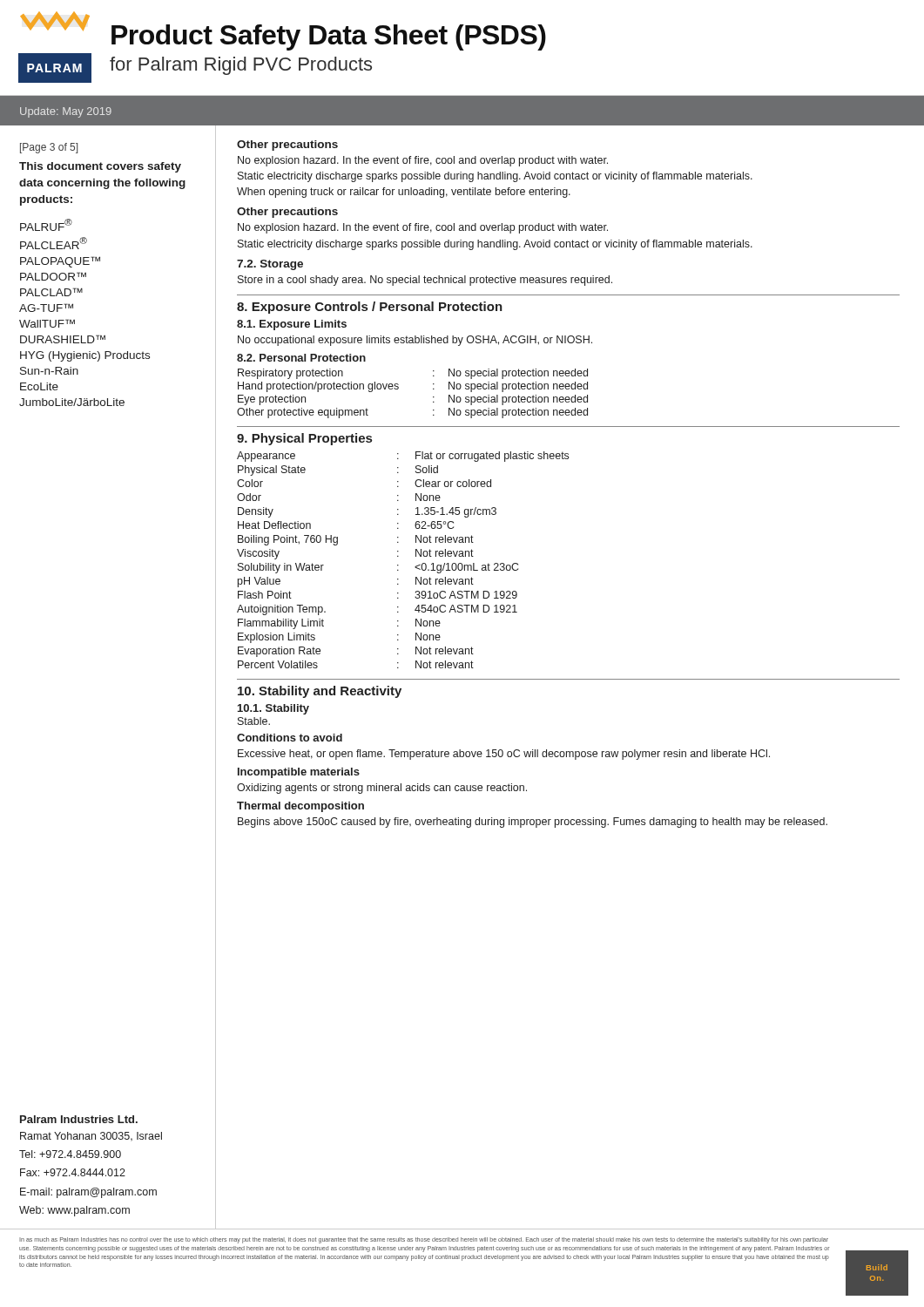924x1307 pixels.
Task: Click on the section header containing "10.1. Stability"
Action: (273, 708)
